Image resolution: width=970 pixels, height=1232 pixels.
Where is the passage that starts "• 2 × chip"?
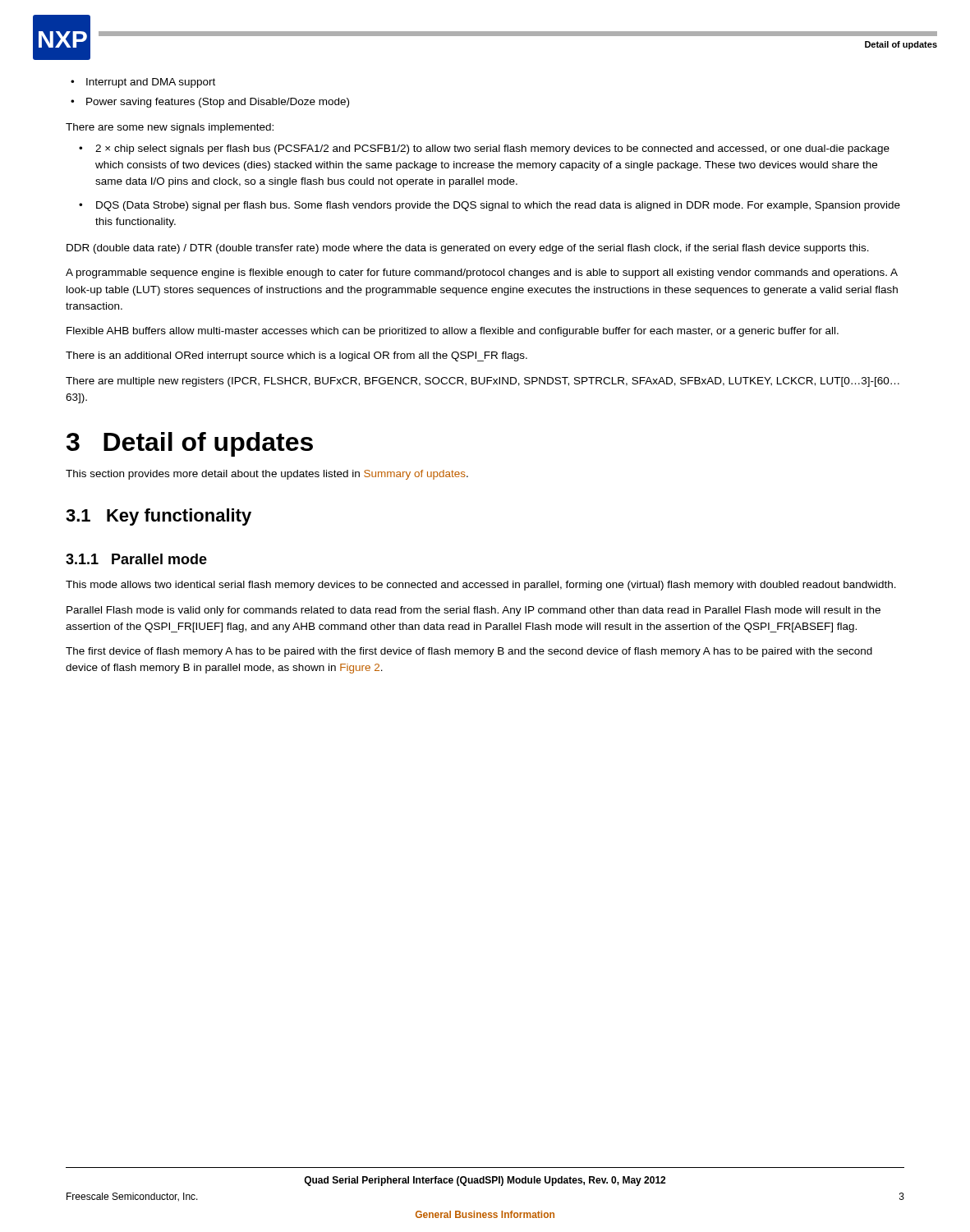(484, 164)
